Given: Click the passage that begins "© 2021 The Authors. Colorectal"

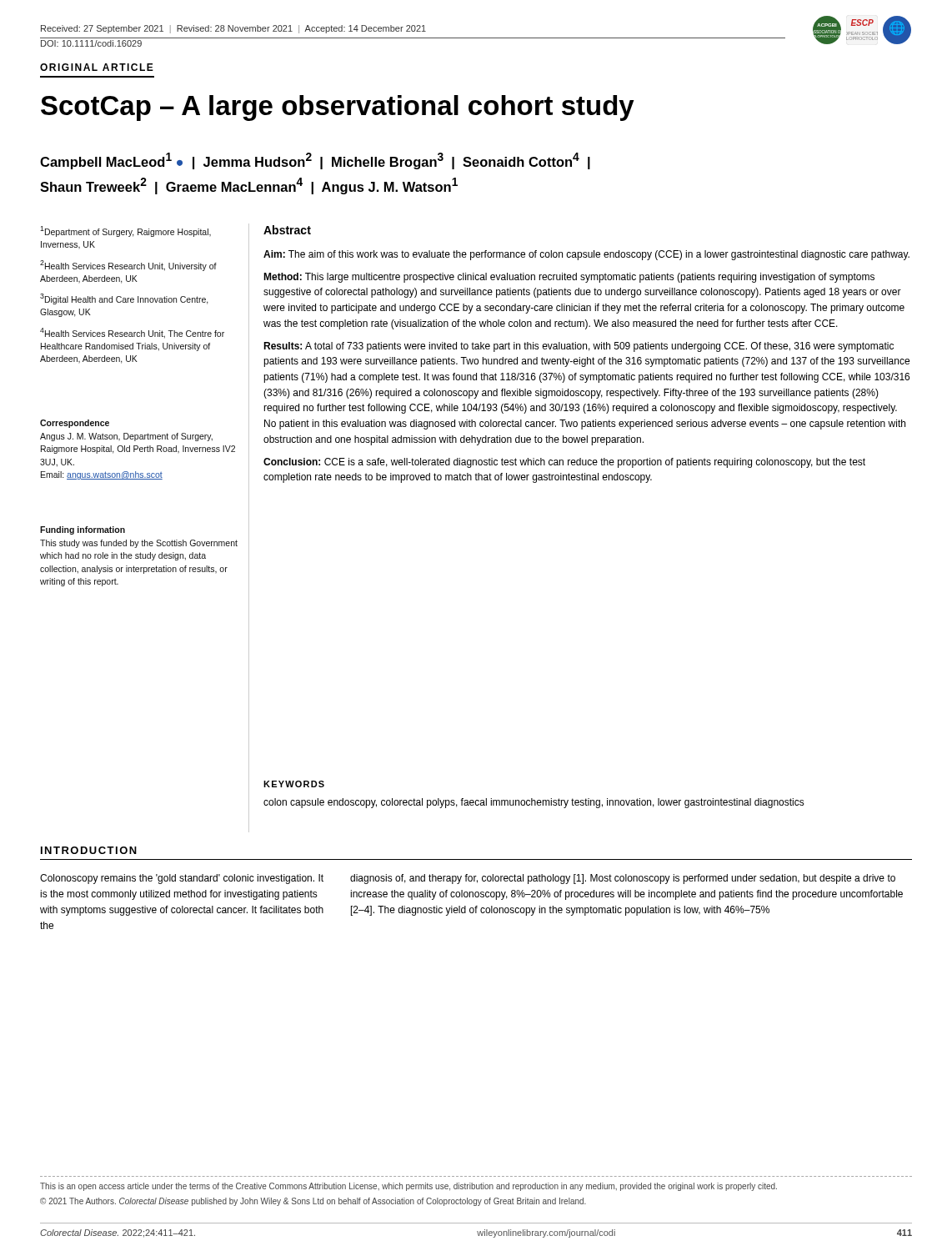Looking at the screenshot, I should [x=313, y=1201].
